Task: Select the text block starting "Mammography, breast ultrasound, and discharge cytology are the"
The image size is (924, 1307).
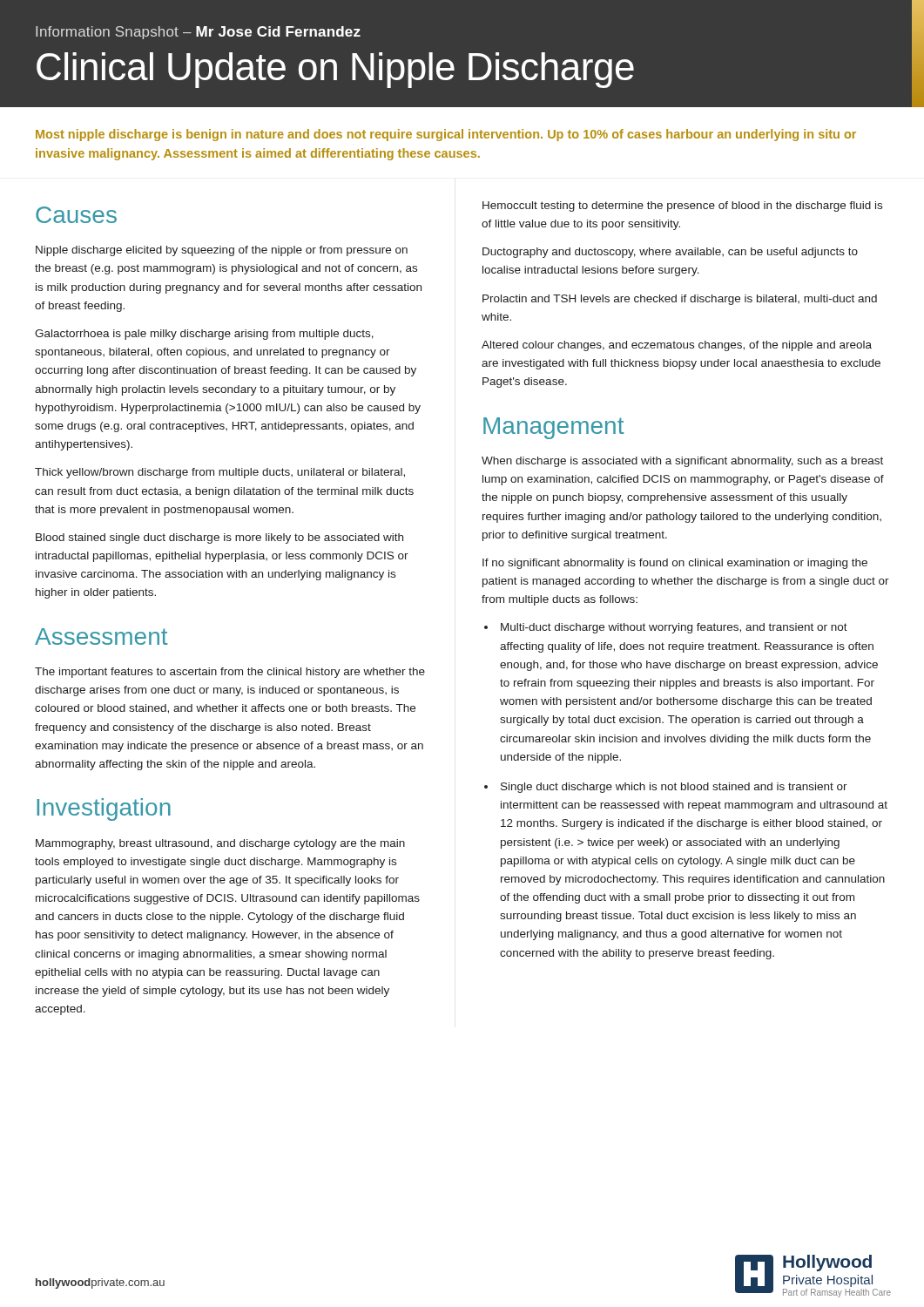Action: [x=227, y=926]
